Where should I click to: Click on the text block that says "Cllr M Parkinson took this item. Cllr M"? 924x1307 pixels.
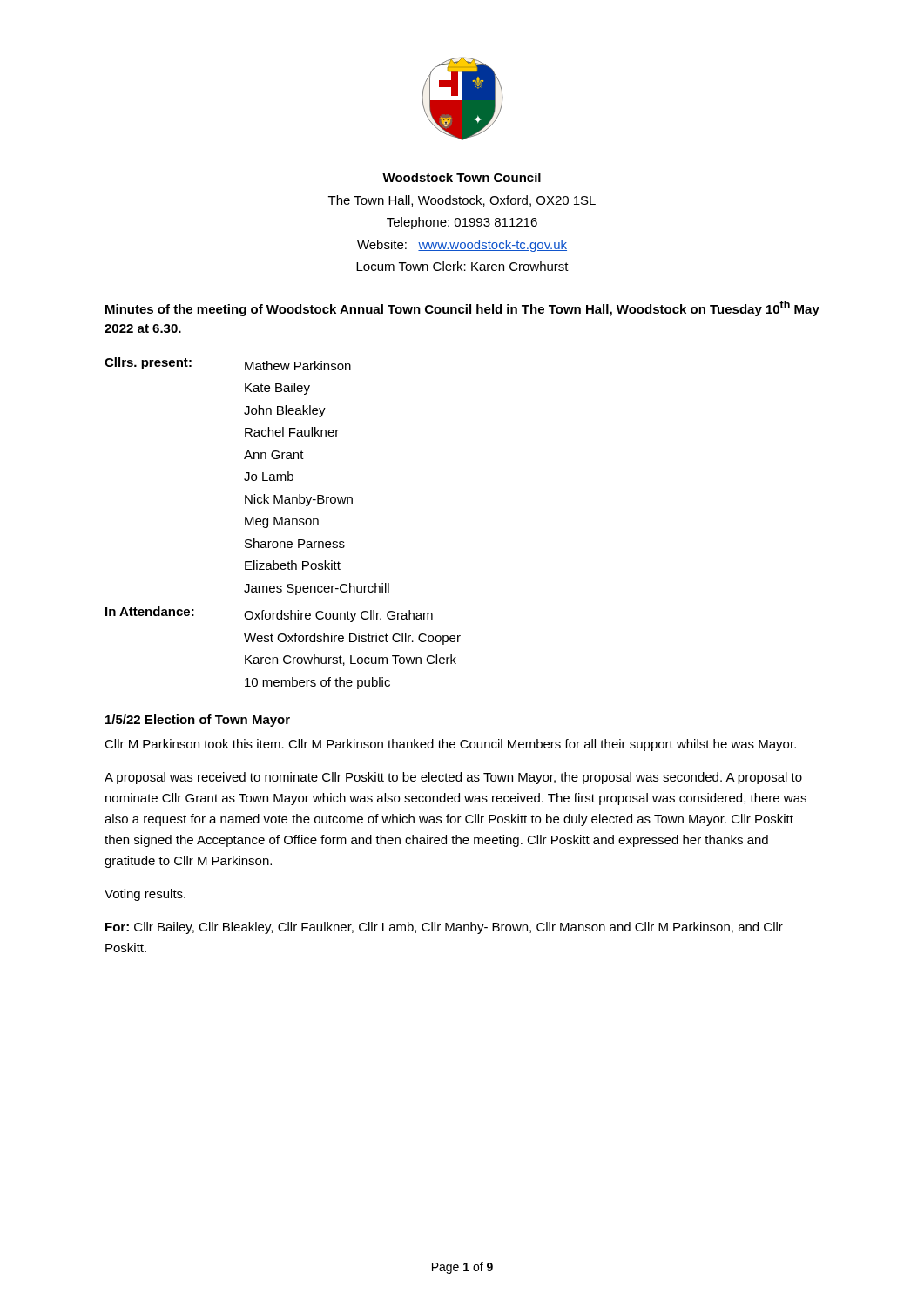pos(451,744)
